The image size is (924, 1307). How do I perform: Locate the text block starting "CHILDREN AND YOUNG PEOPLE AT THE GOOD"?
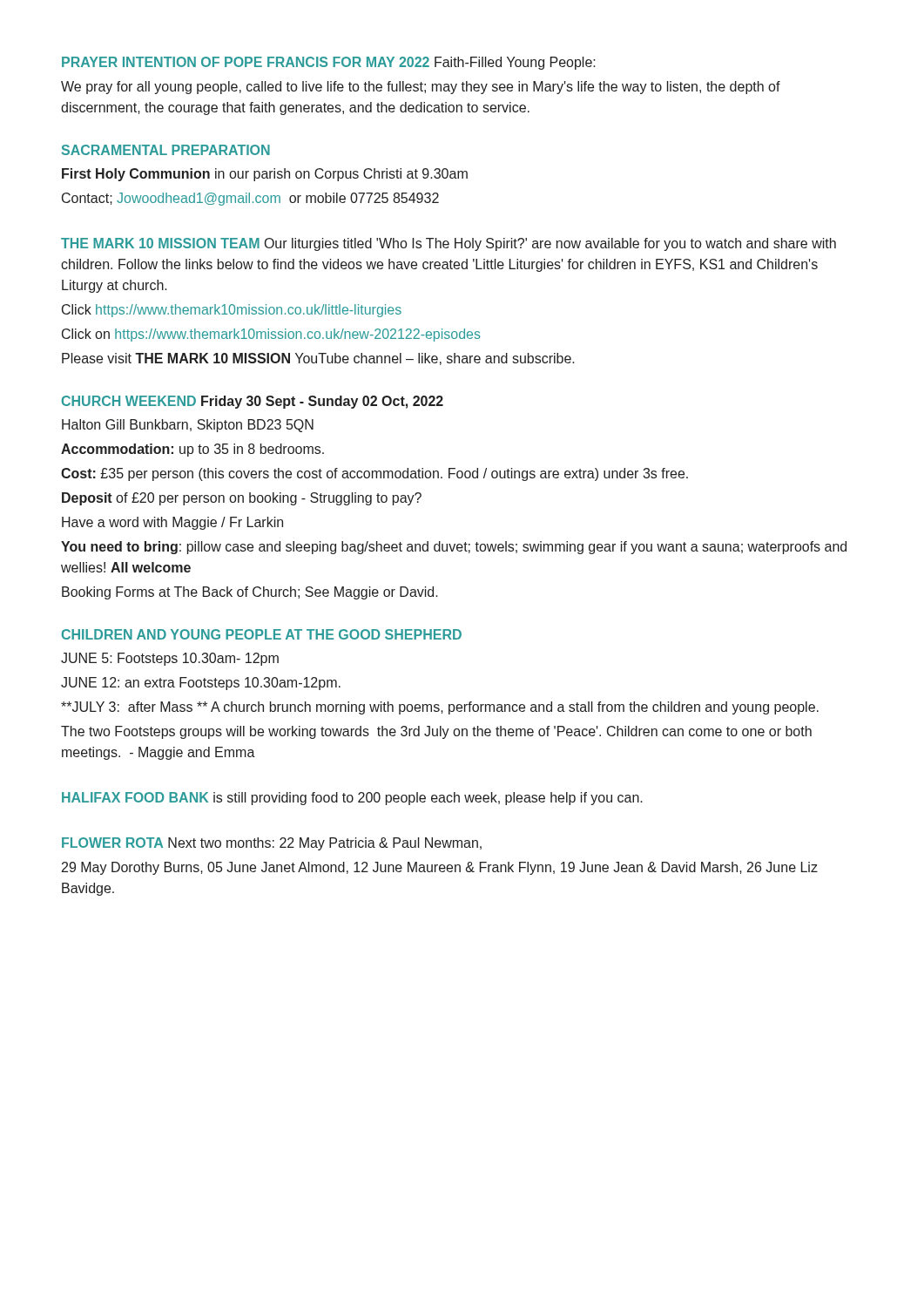tap(261, 635)
